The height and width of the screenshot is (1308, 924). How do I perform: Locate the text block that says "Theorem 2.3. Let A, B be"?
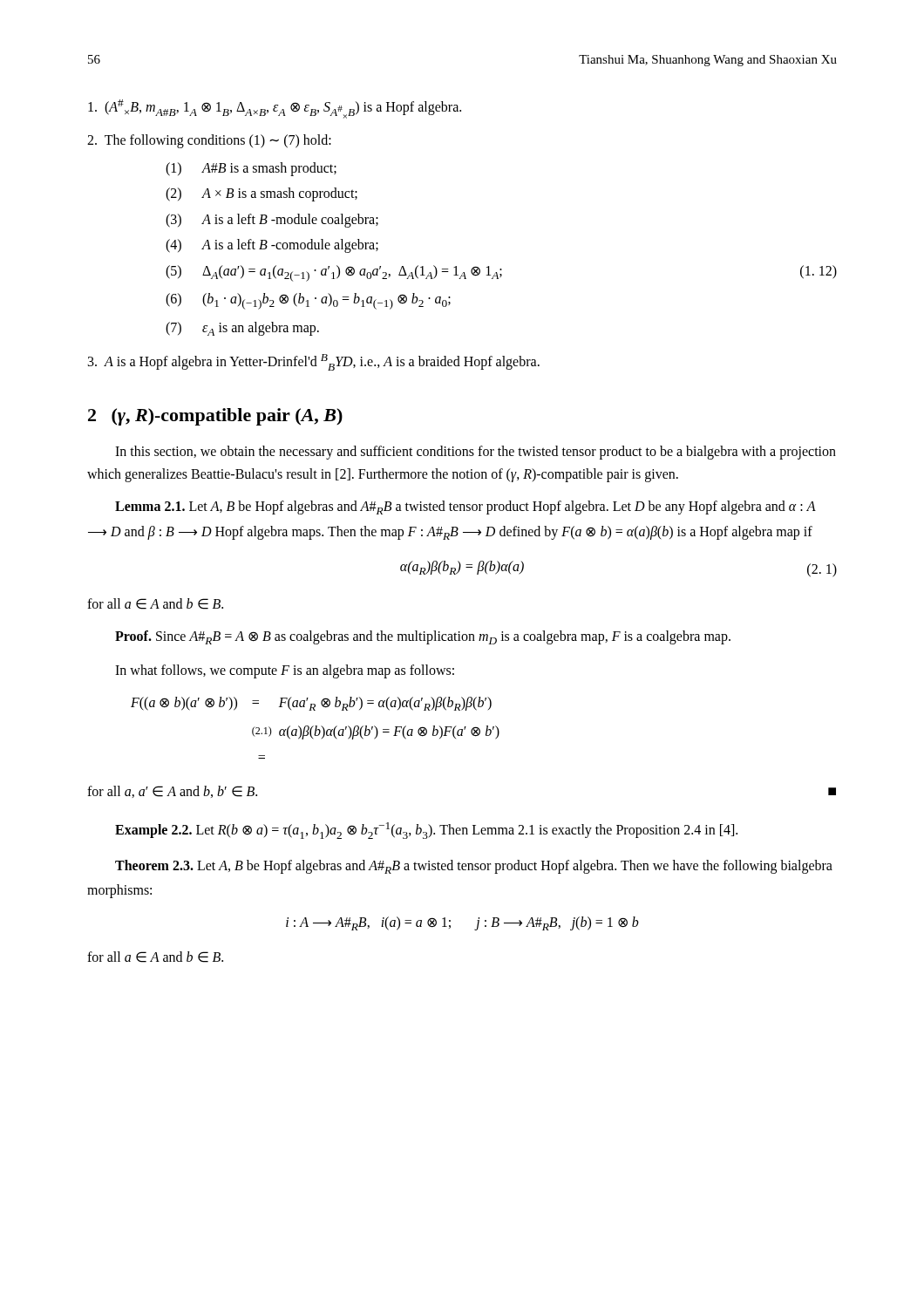click(x=460, y=878)
